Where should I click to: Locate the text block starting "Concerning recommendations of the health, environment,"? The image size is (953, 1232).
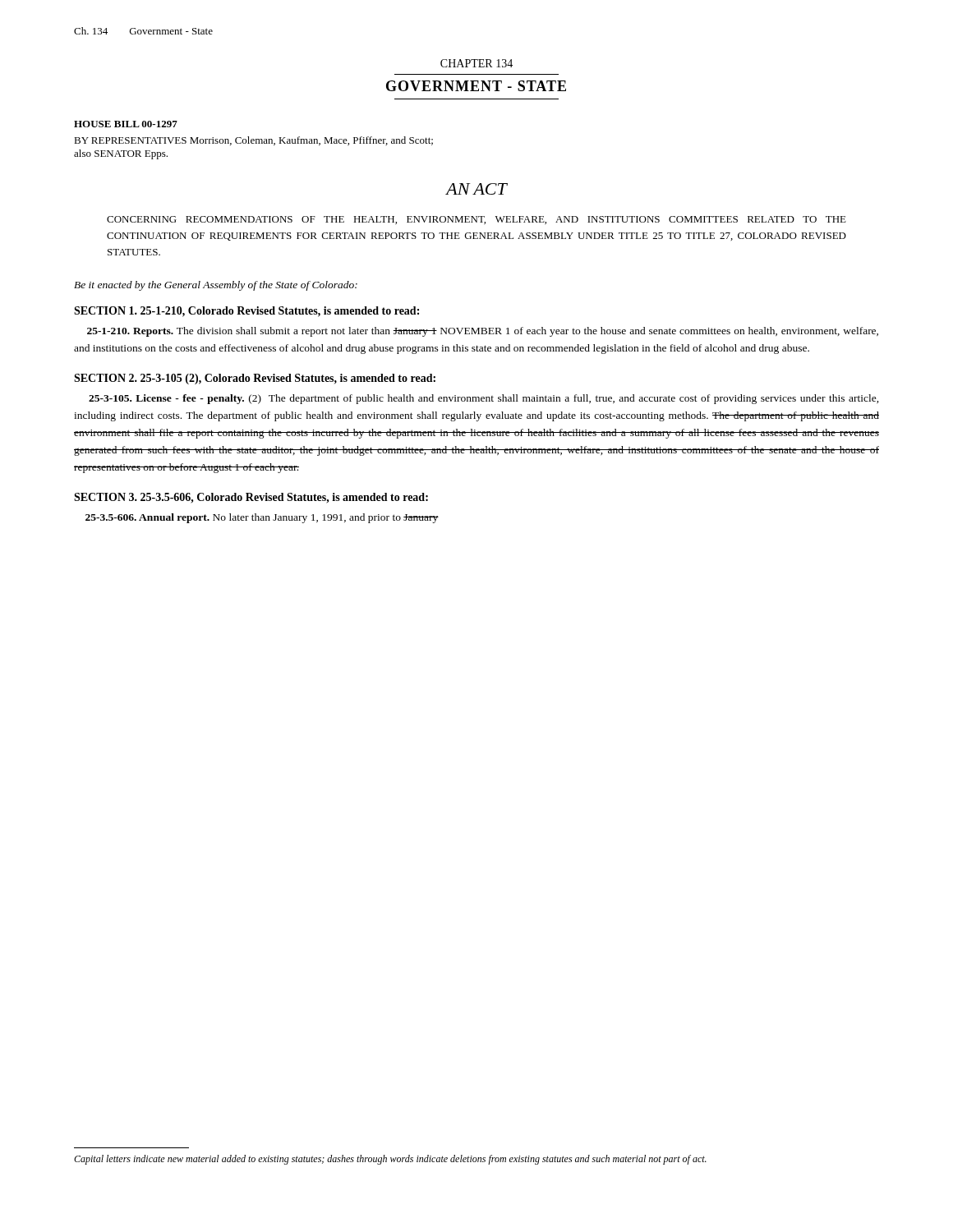pos(476,235)
